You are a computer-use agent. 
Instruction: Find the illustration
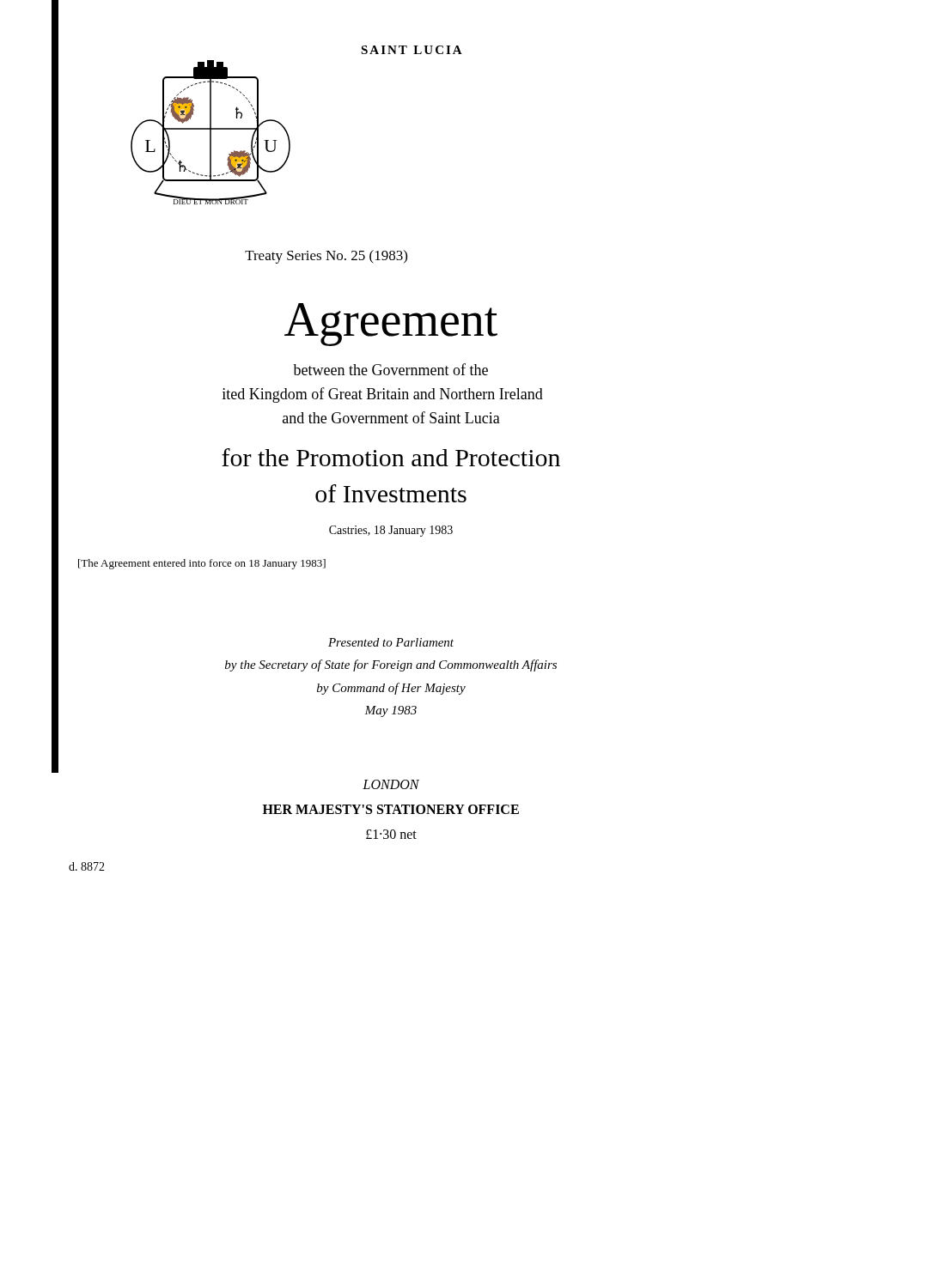pos(210,146)
